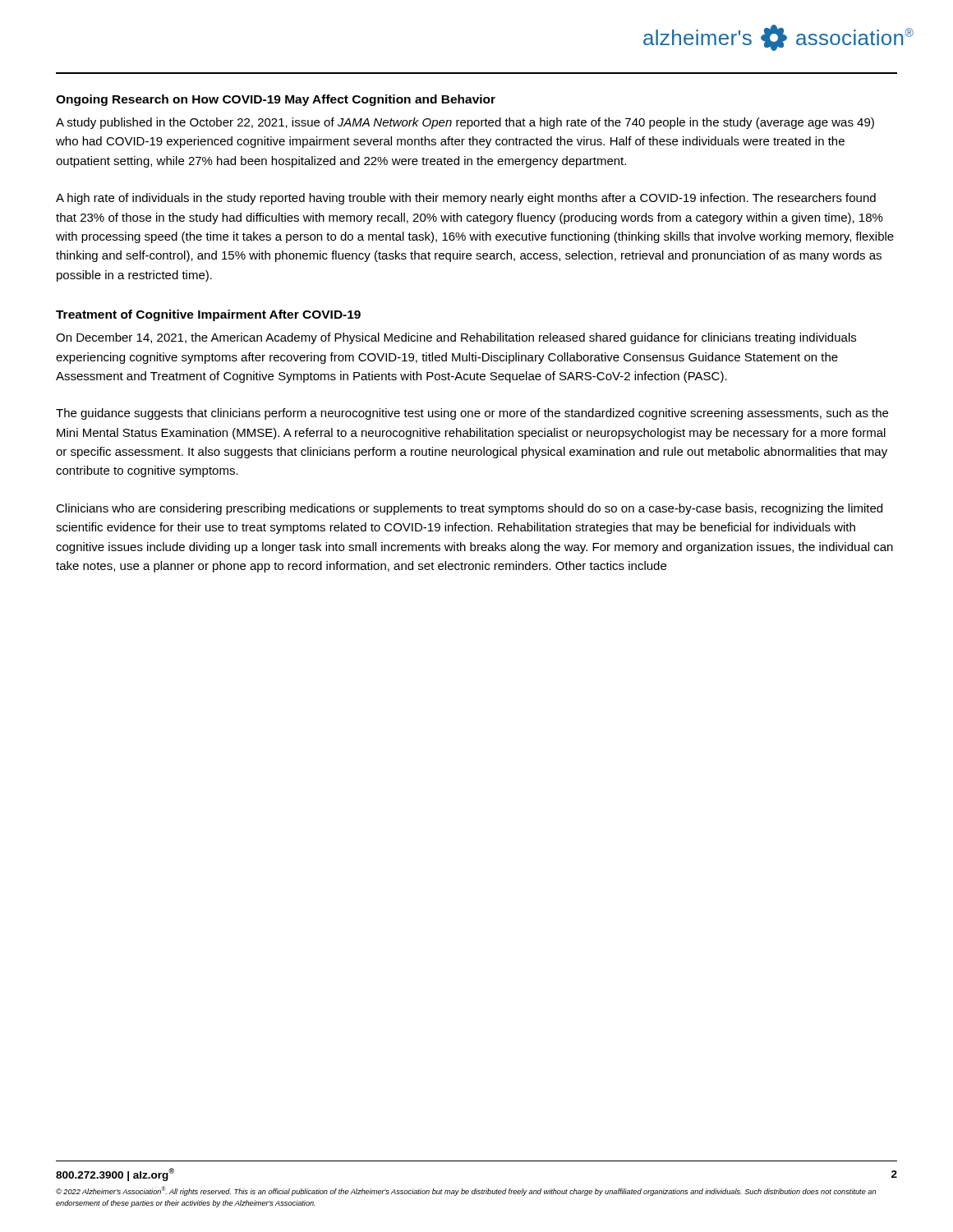
Task: Click on the block starting "A study published in"
Action: point(465,141)
